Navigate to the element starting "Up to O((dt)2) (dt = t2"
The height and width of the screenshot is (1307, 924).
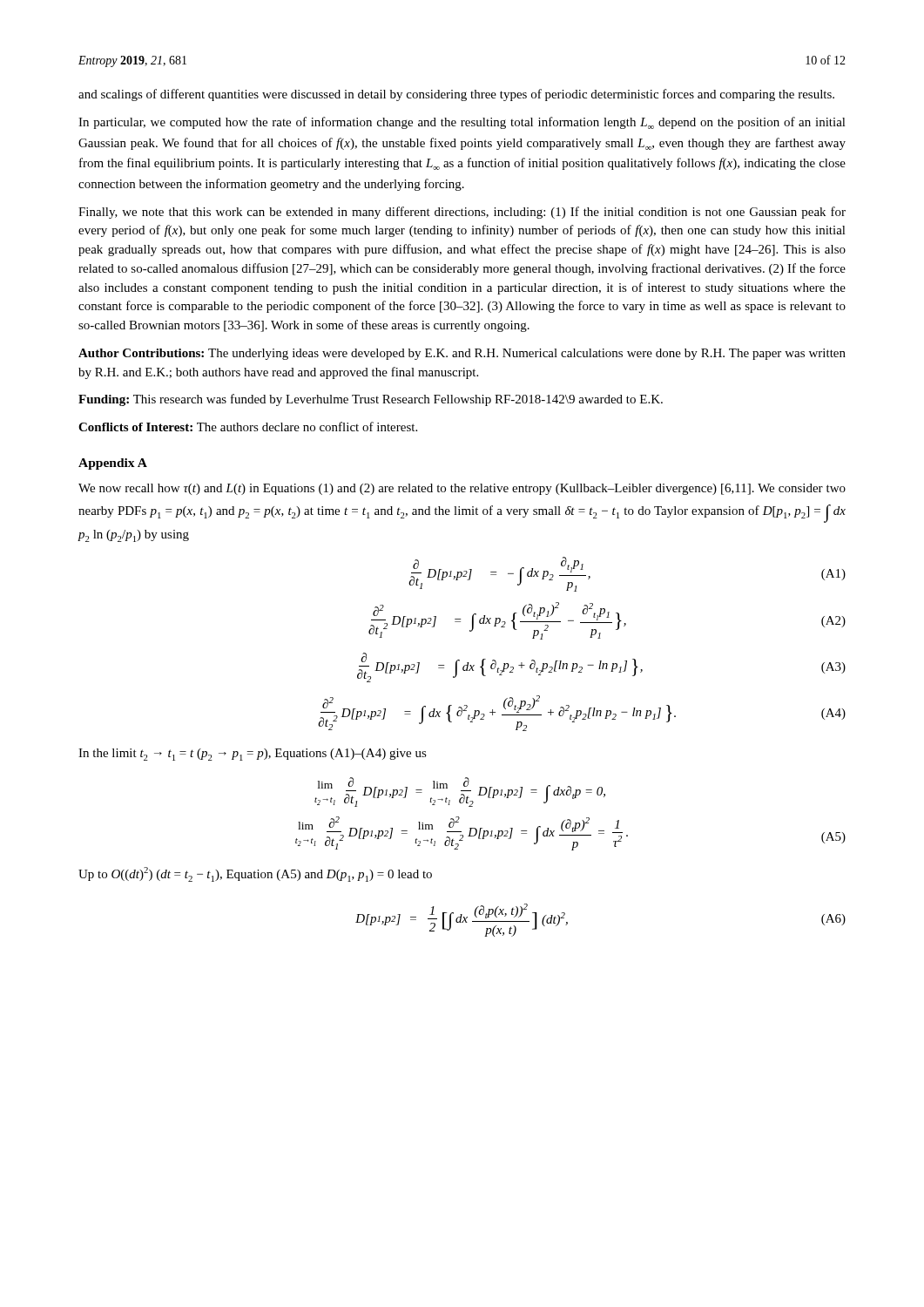click(x=255, y=874)
